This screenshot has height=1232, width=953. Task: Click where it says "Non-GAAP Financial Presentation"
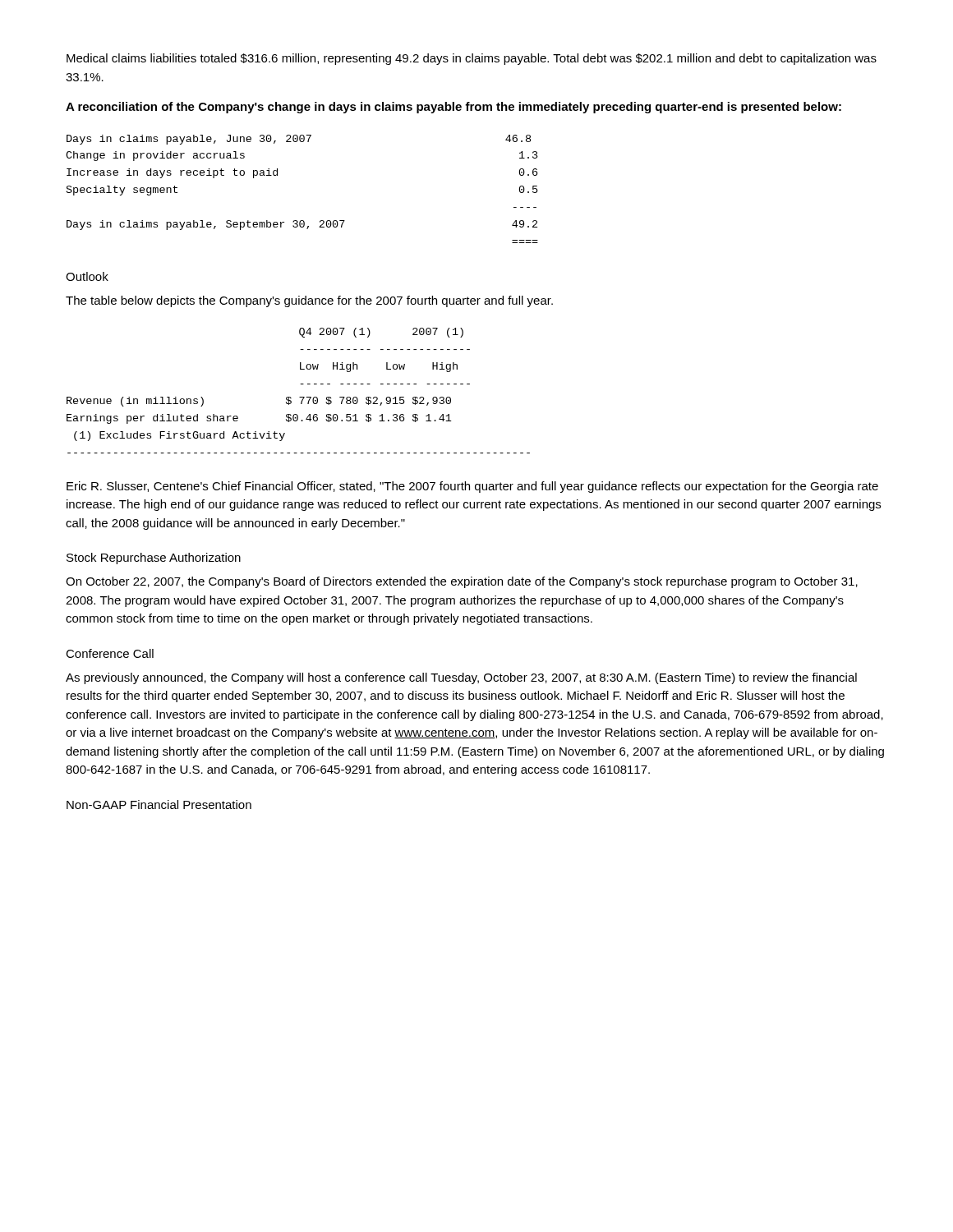(x=159, y=804)
